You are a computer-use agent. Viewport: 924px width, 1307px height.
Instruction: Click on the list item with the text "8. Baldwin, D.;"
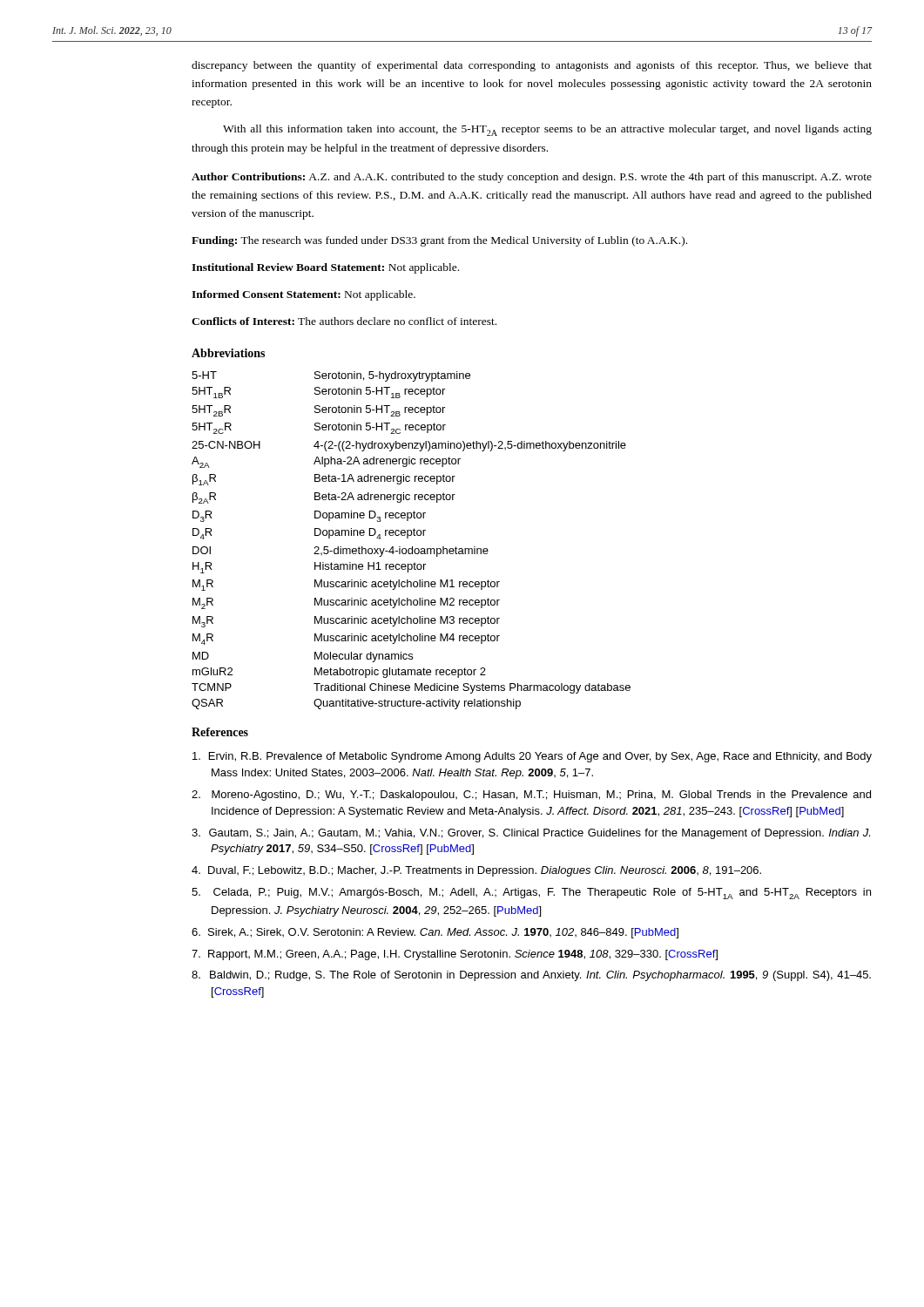532,983
